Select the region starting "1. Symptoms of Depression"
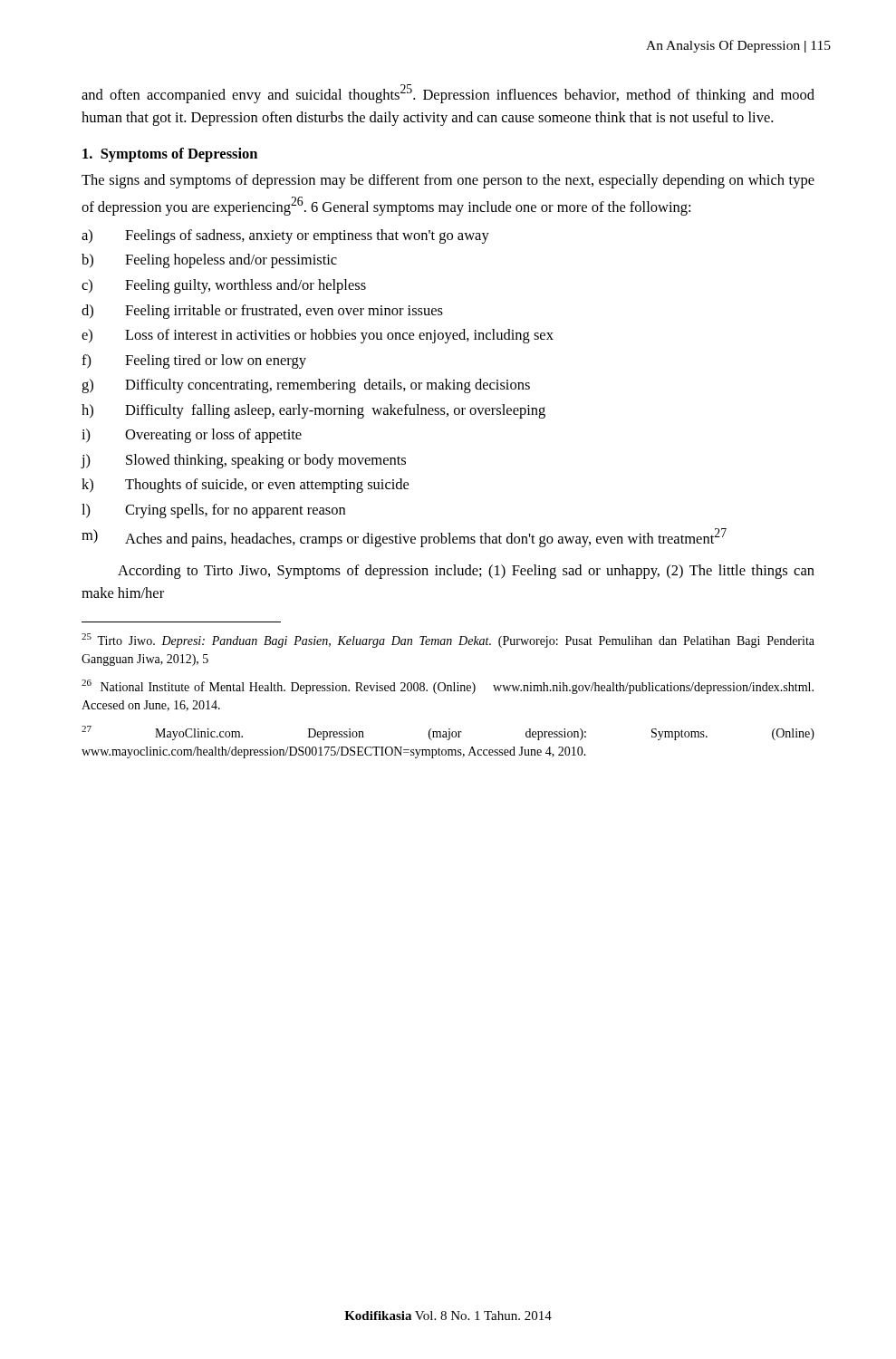896x1359 pixels. 170,153
